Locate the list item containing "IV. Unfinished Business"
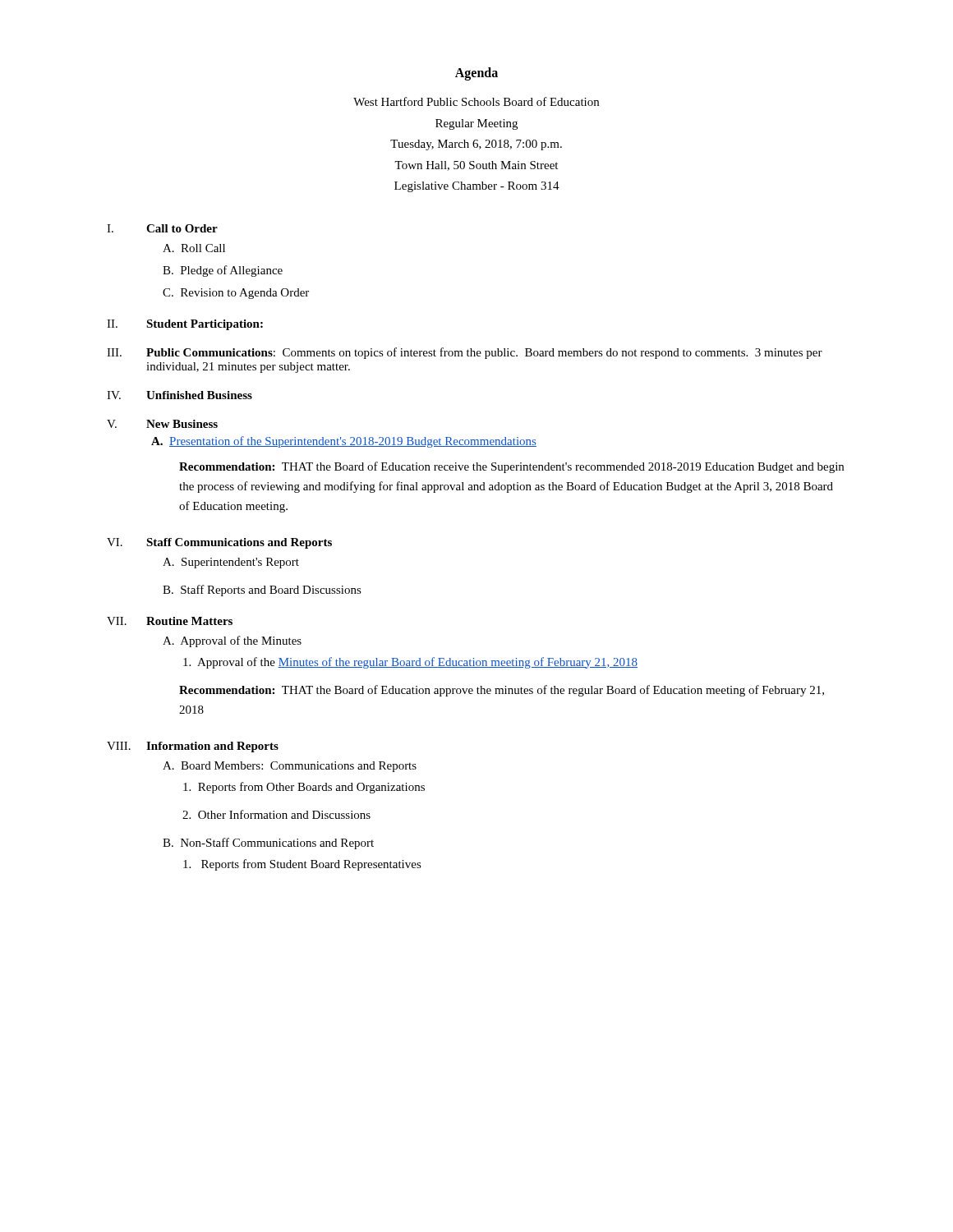Image resolution: width=953 pixels, height=1232 pixels. pyautogui.click(x=180, y=395)
